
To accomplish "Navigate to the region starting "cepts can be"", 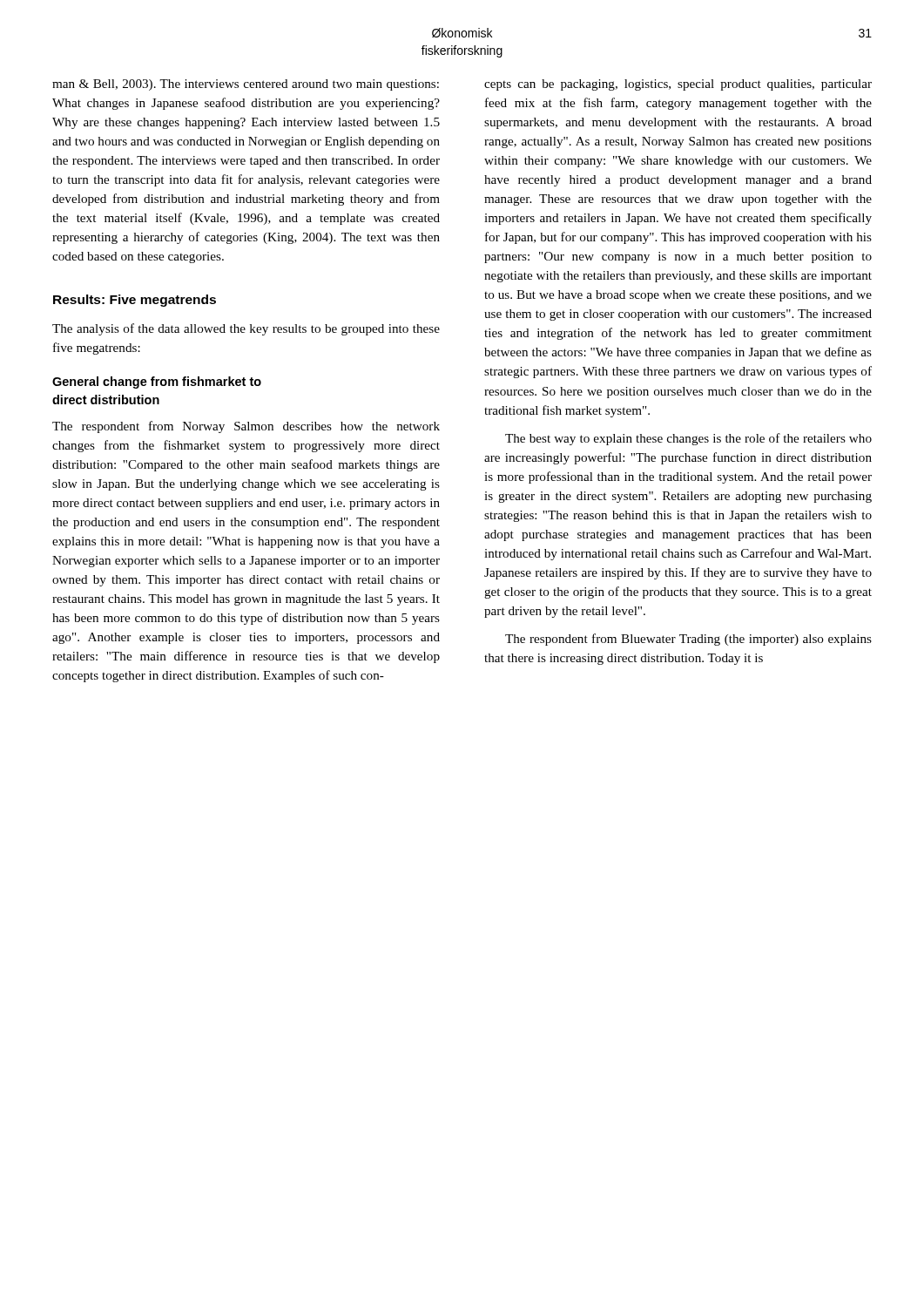I will tap(678, 371).
